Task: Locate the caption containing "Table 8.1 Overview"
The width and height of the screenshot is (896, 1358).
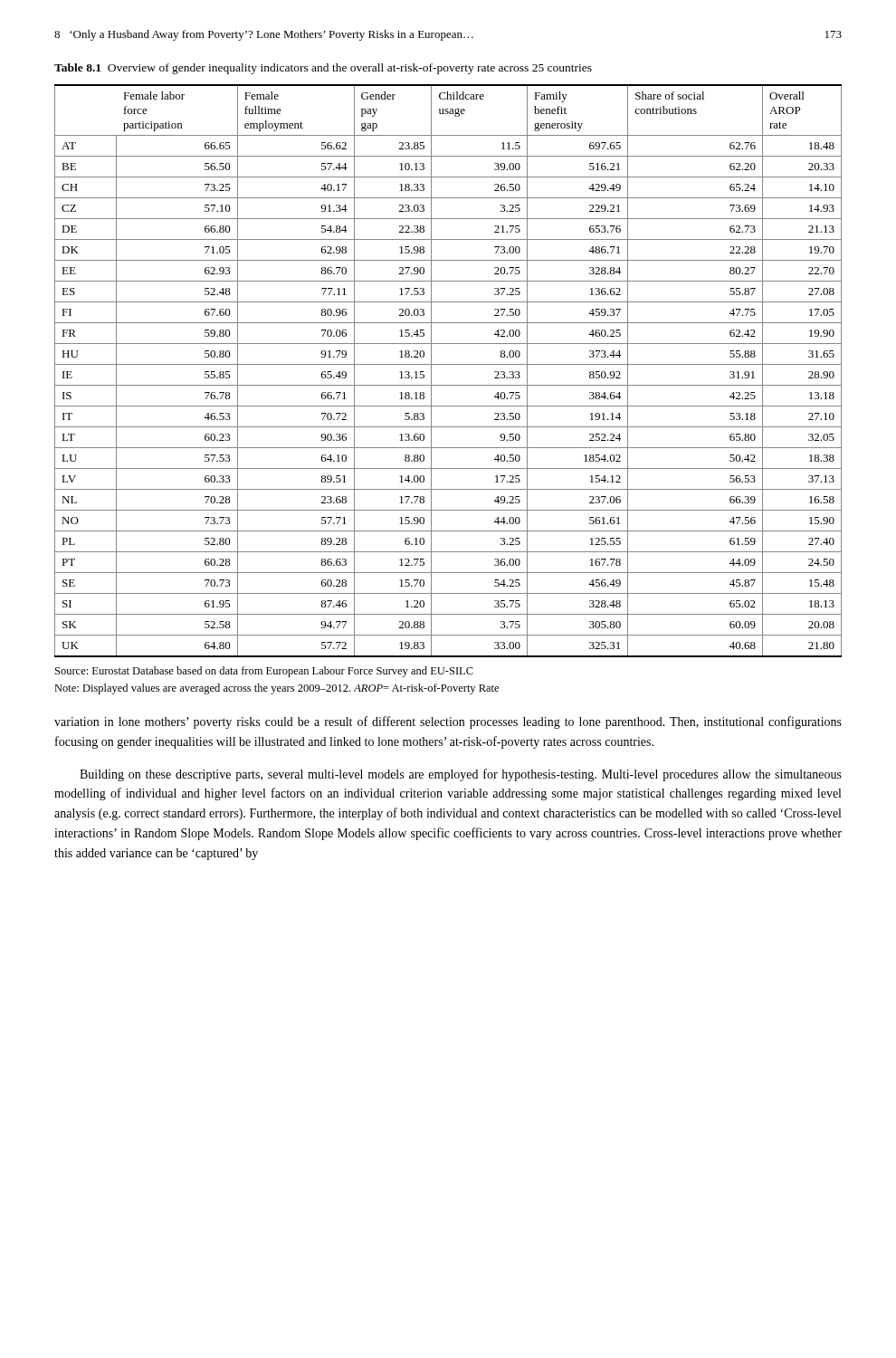Action: coord(323,67)
